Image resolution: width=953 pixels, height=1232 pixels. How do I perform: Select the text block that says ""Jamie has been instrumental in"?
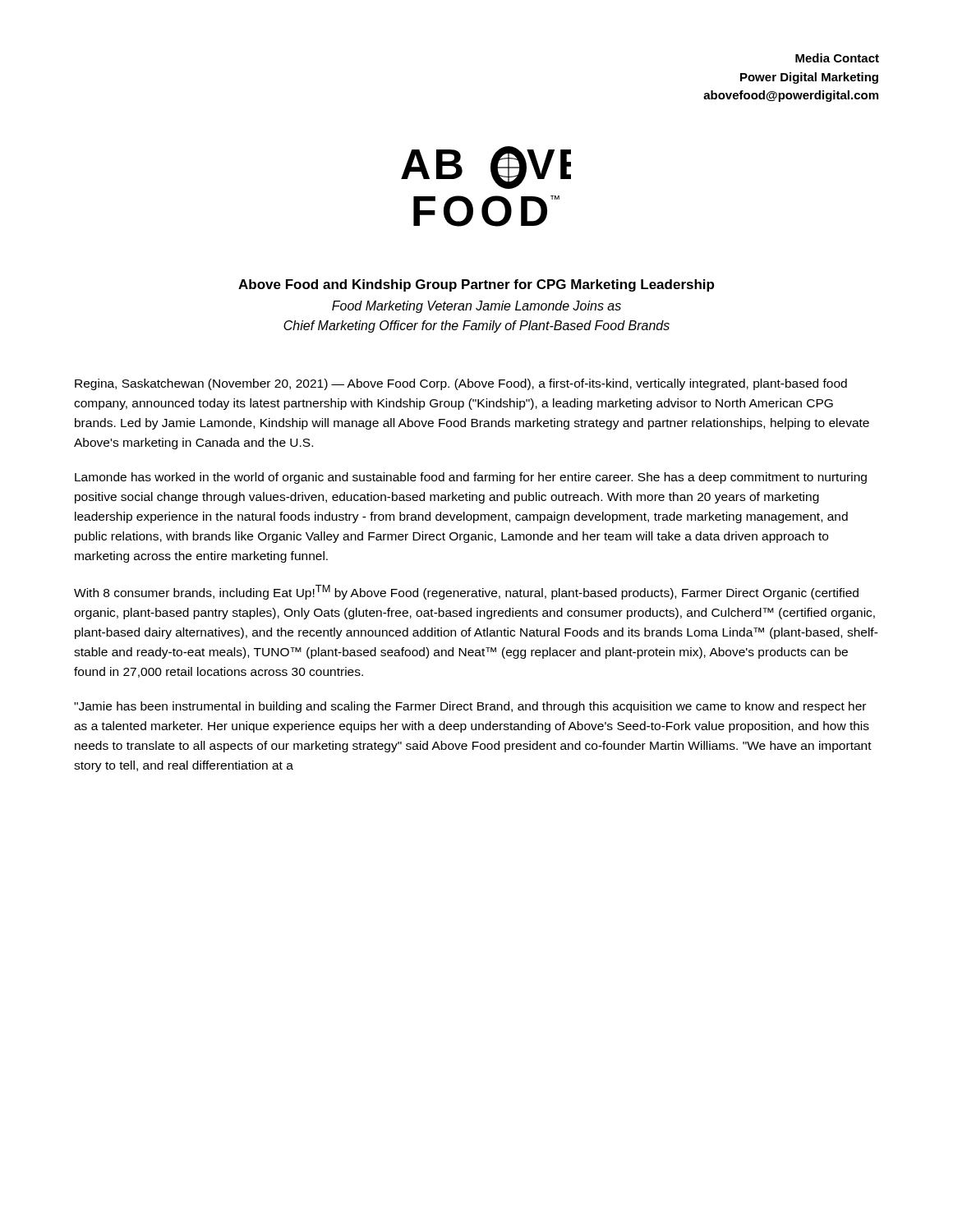[x=476, y=736]
